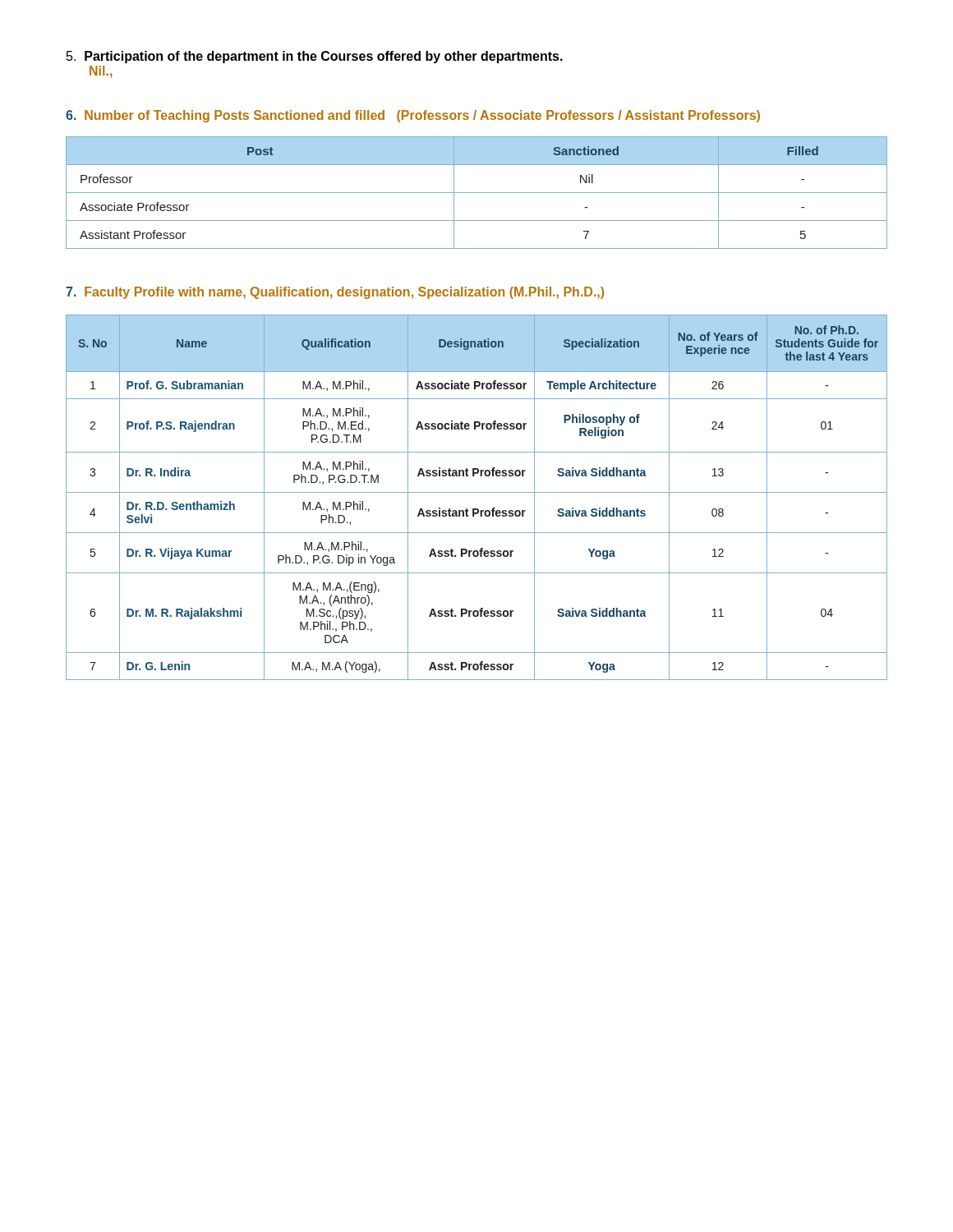953x1232 pixels.
Task: Find the region starting "6. Number of Teaching Posts Sanctioned"
Action: 413,115
